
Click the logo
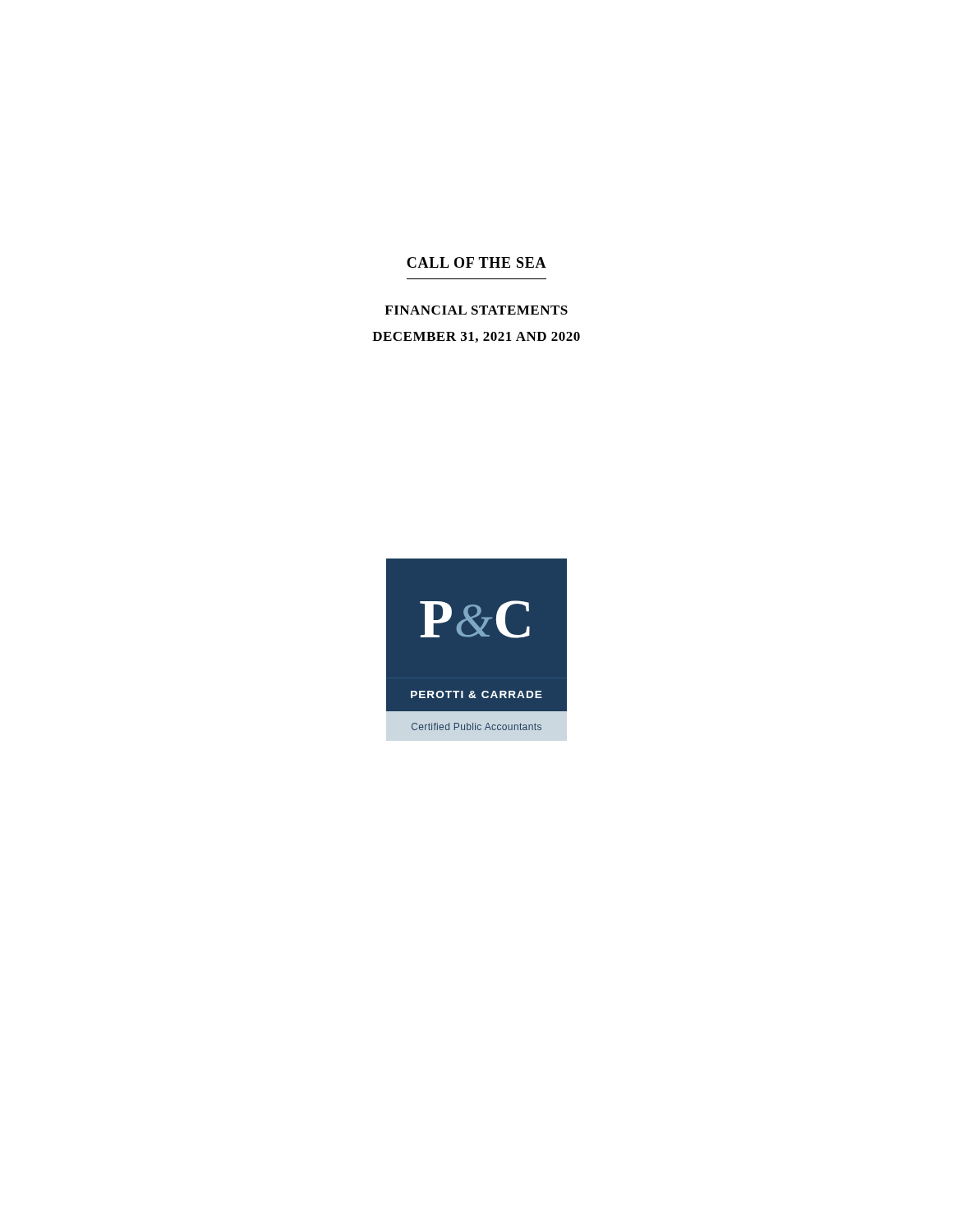tap(476, 650)
